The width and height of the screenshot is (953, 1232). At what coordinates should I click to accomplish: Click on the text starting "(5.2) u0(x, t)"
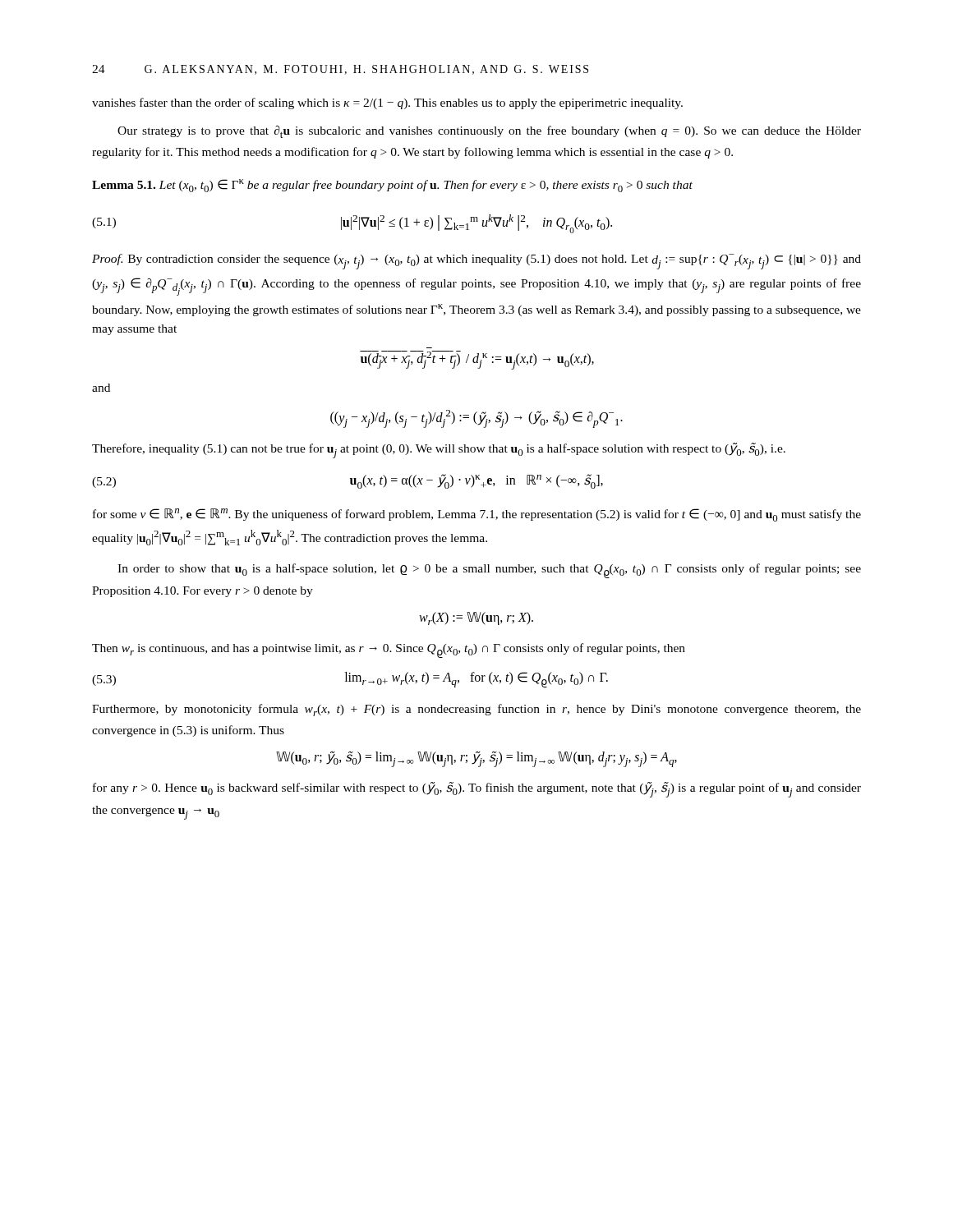(450, 481)
